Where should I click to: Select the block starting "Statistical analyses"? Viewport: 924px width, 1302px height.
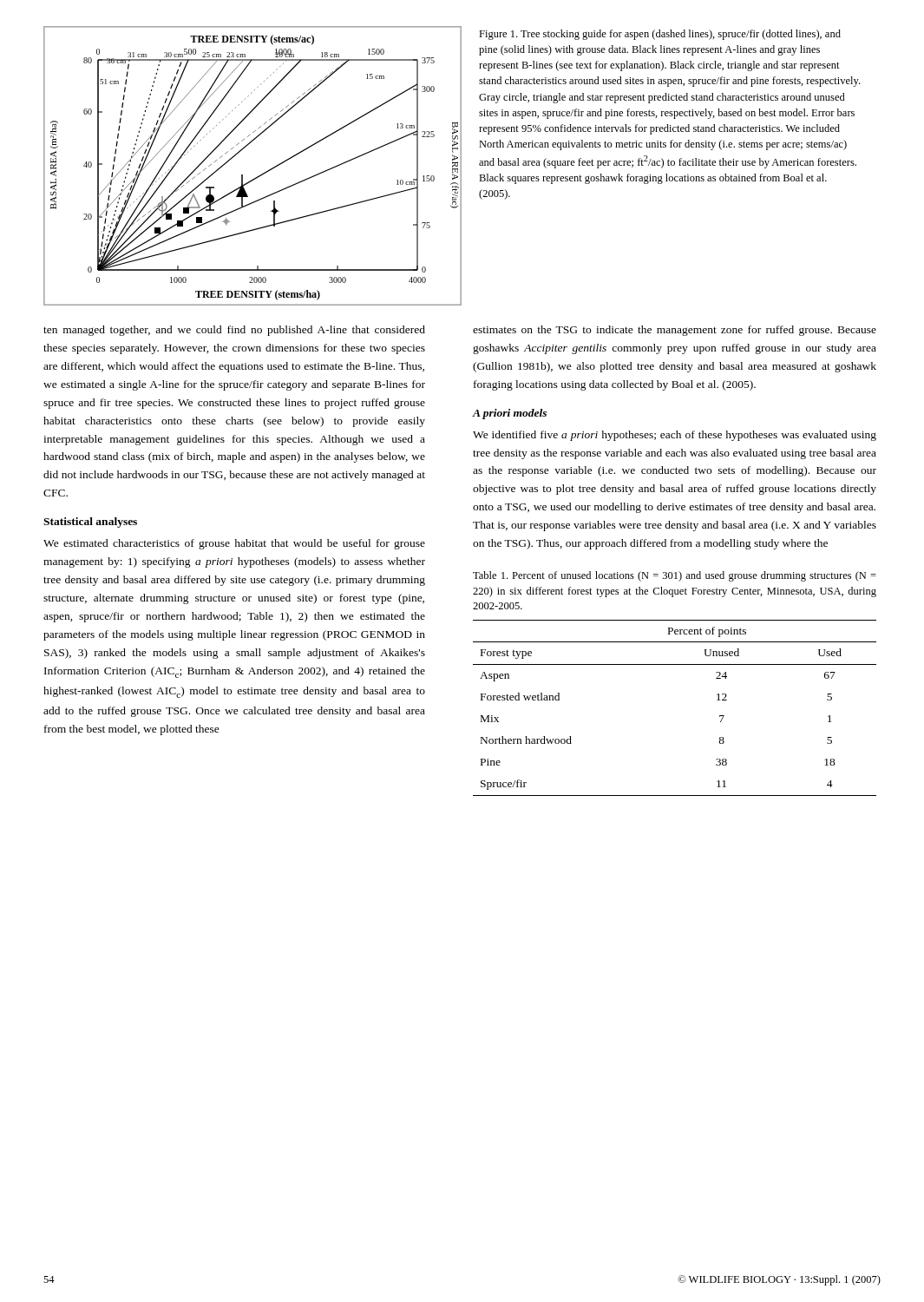coord(90,521)
